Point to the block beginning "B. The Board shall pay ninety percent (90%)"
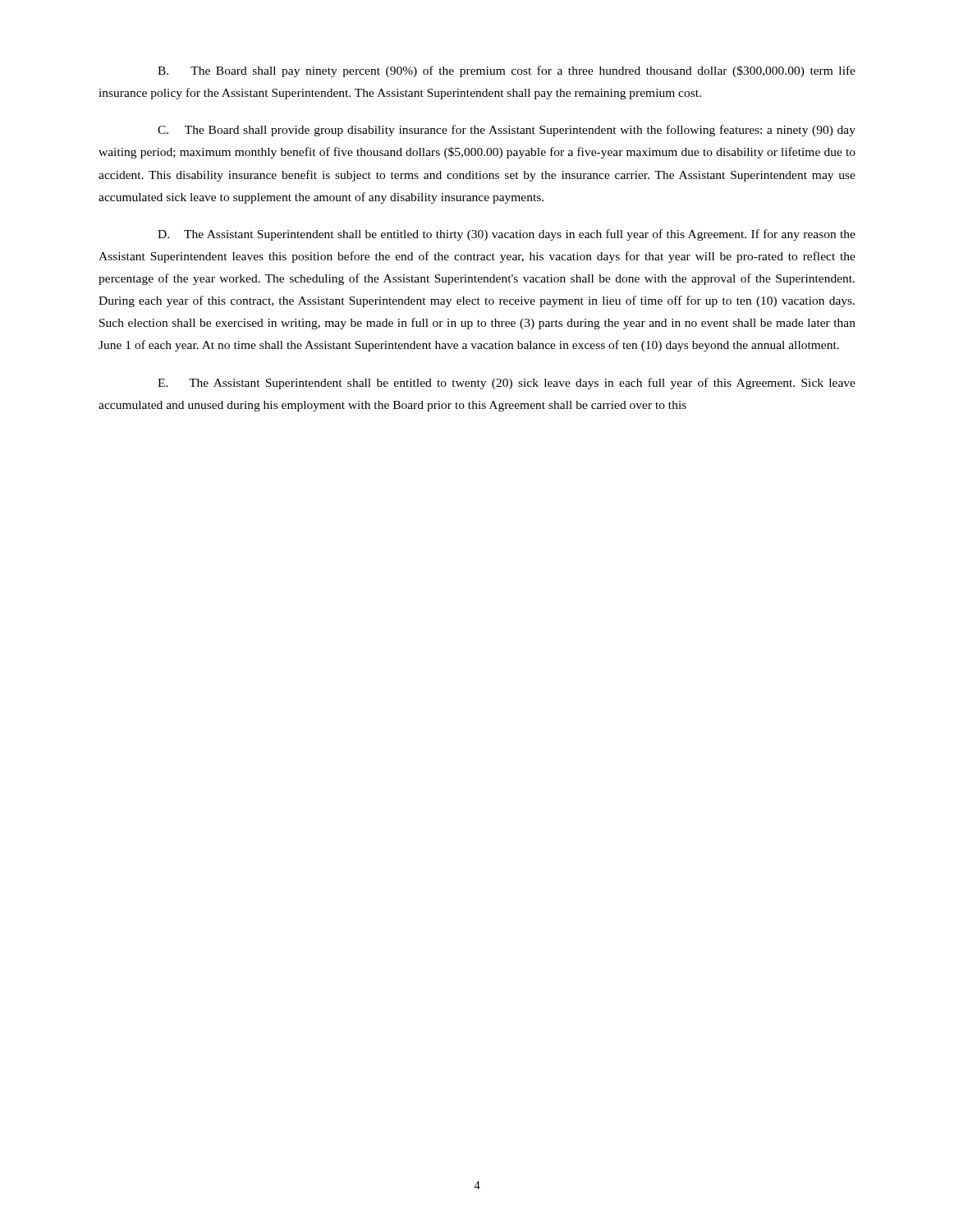The width and height of the screenshot is (954, 1232). tap(477, 81)
